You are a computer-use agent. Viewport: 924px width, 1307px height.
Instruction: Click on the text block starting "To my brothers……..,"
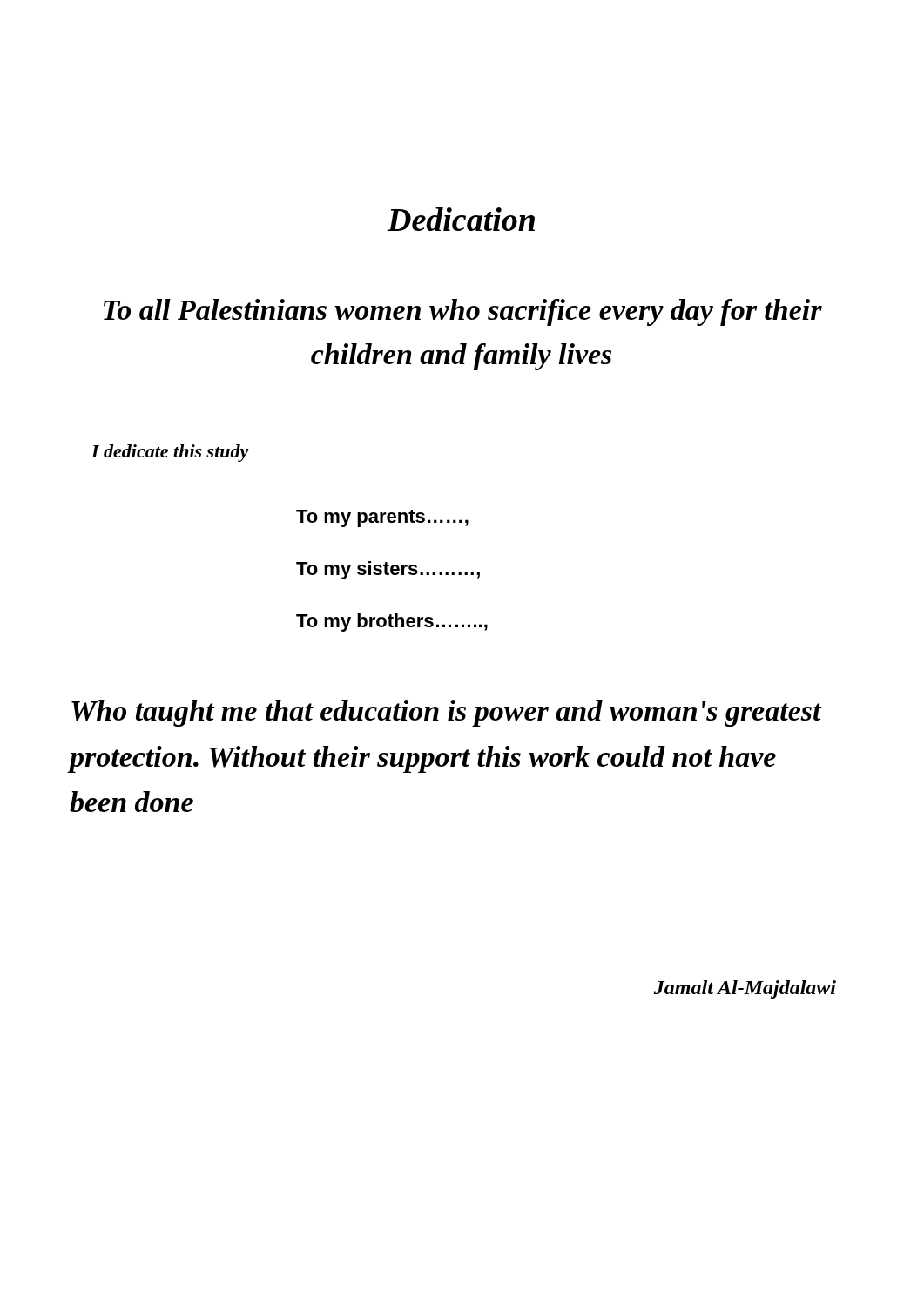392,621
